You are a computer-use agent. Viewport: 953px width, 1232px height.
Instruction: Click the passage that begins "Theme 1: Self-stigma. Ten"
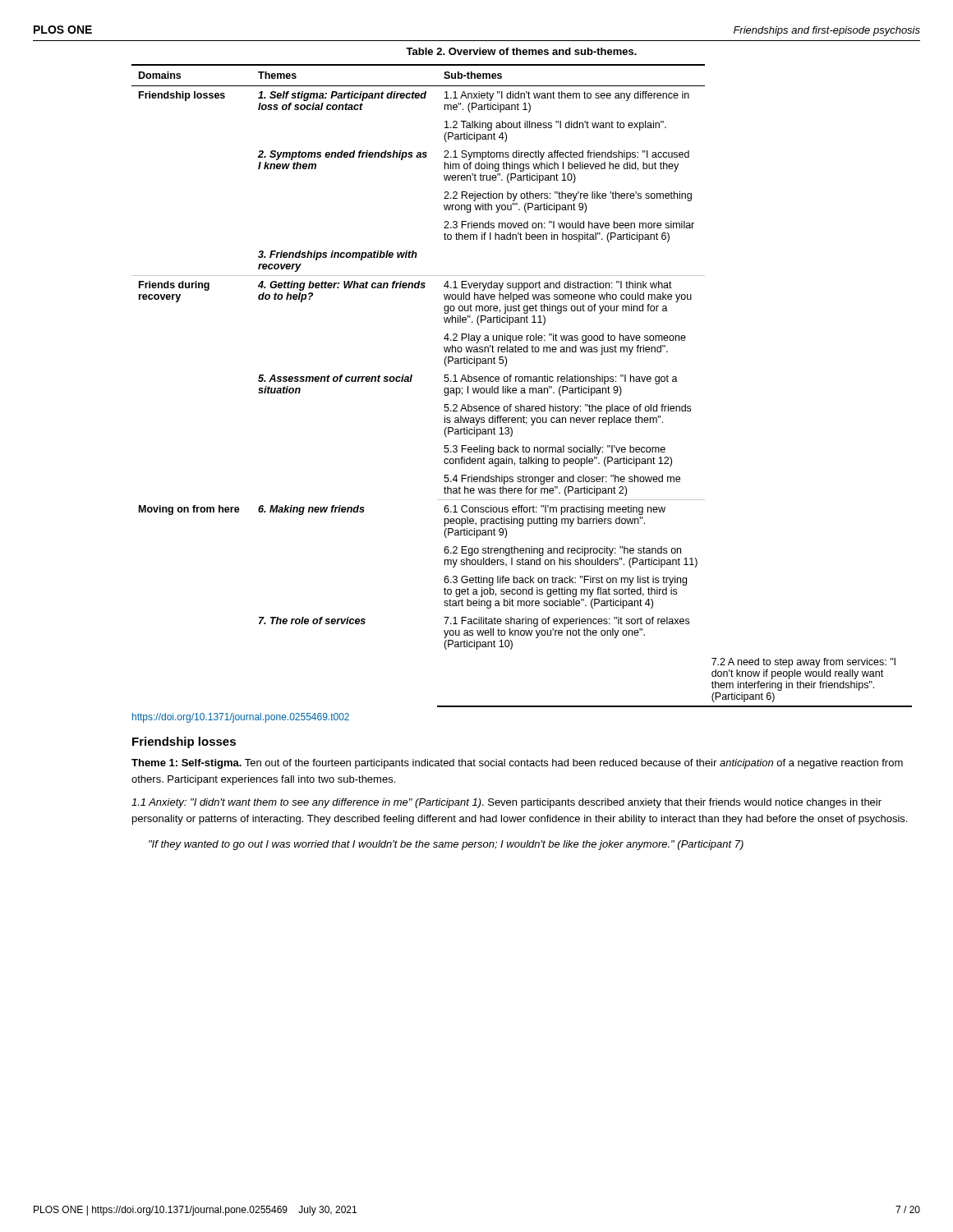[517, 771]
